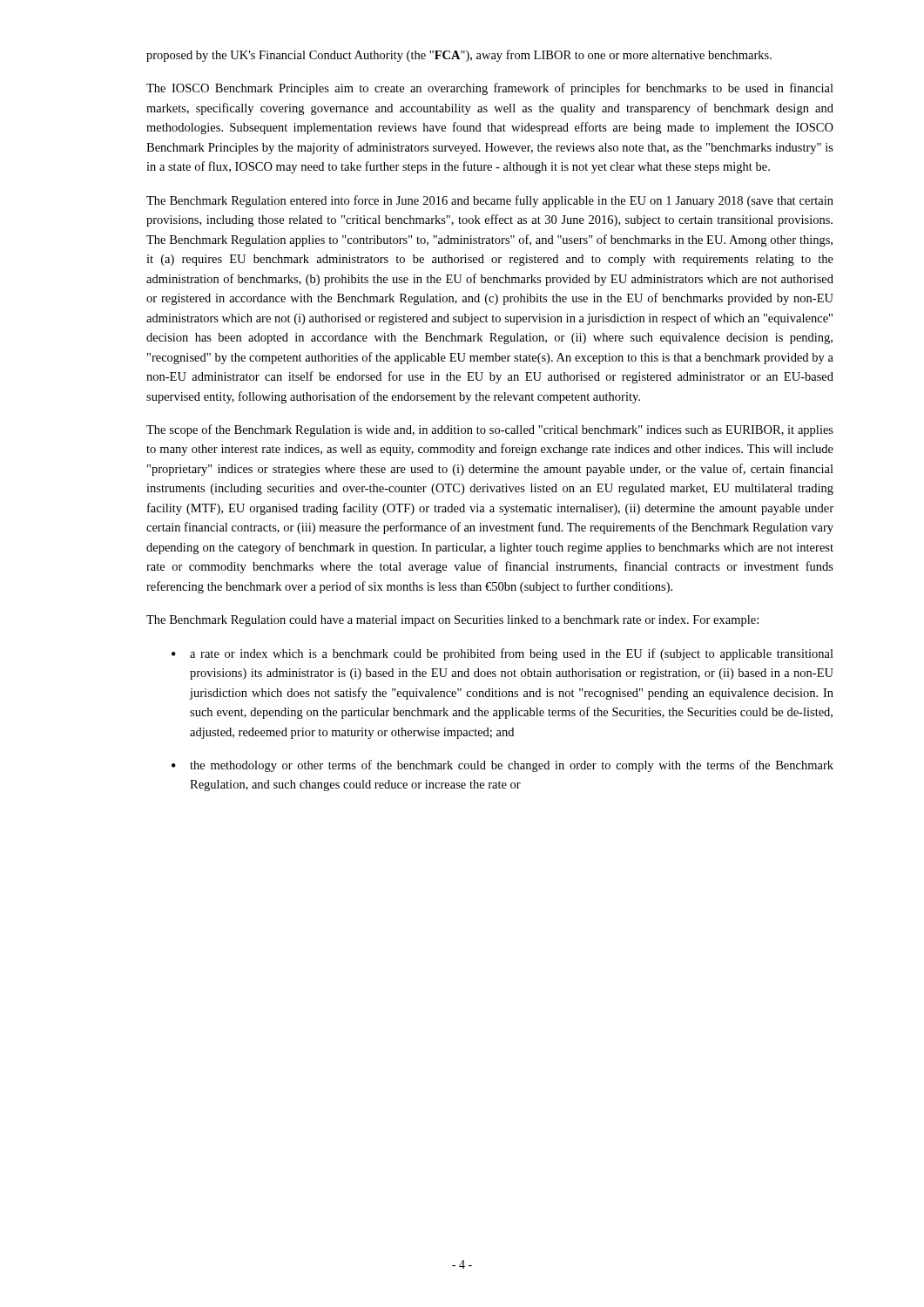Locate the text block with the text "The Benchmark Regulation entered"

tap(490, 298)
